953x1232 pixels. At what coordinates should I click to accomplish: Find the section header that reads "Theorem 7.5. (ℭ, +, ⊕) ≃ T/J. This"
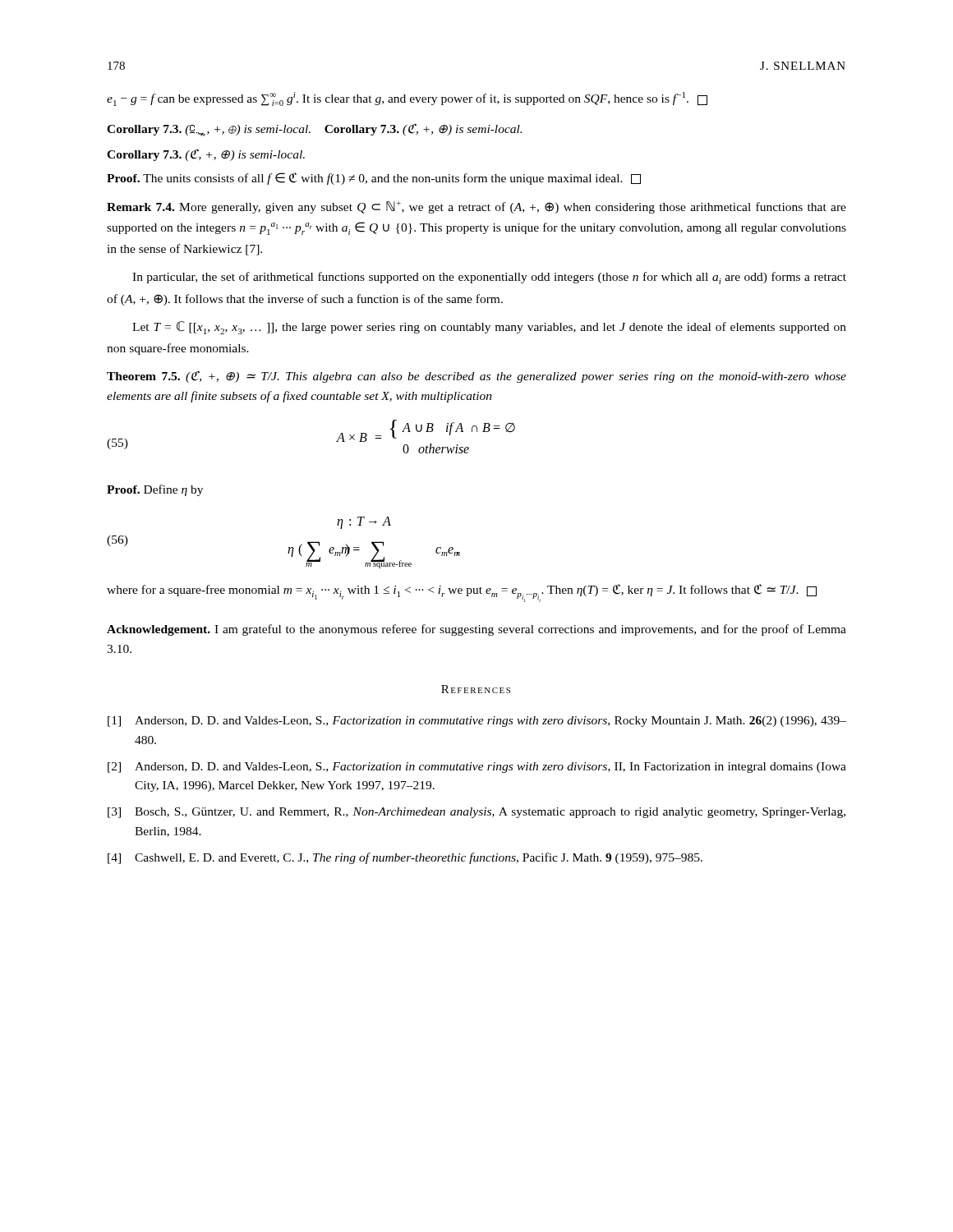[476, 386]
